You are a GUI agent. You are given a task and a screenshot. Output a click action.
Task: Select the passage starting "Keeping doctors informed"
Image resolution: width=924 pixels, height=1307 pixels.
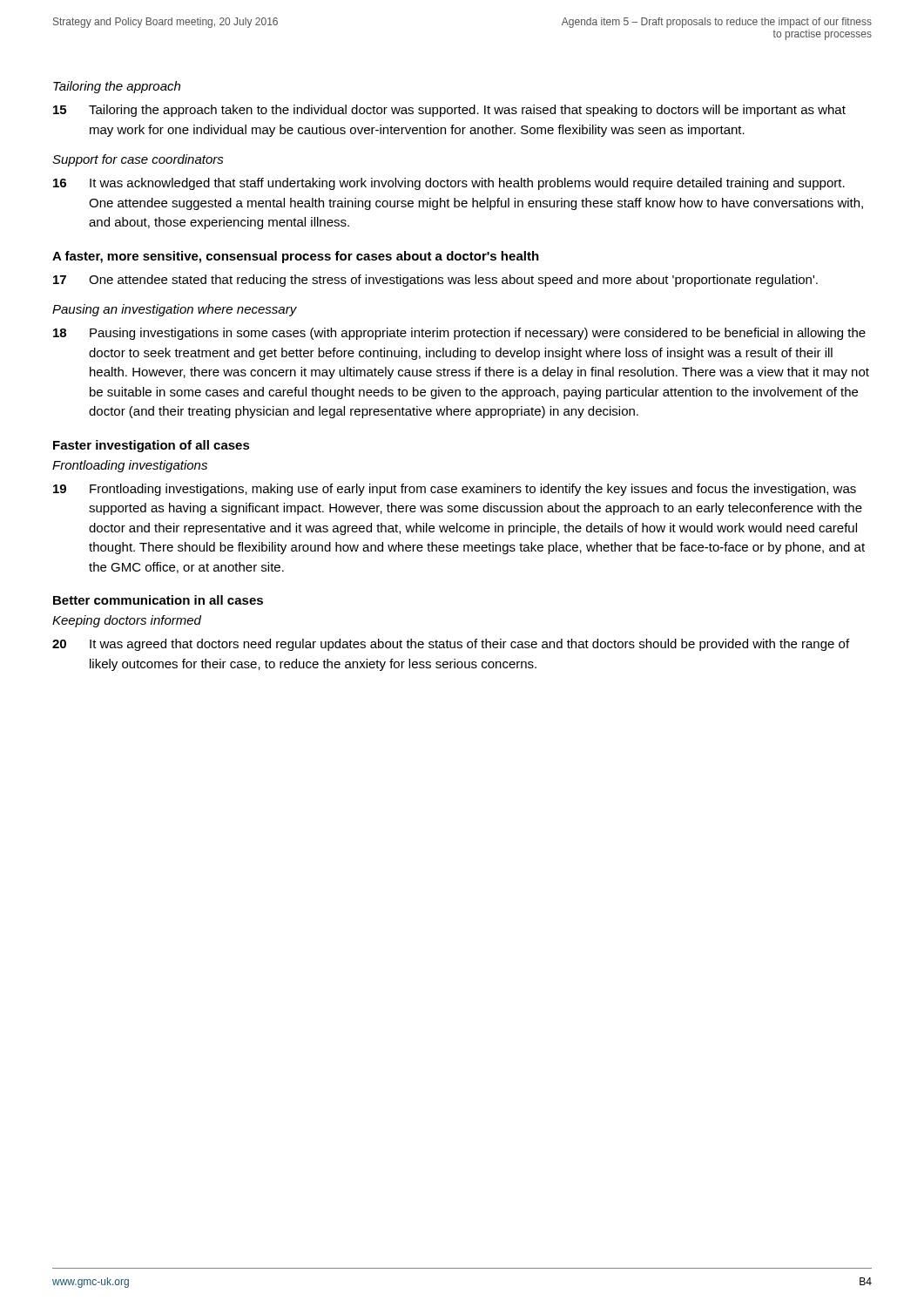point(127,620)
